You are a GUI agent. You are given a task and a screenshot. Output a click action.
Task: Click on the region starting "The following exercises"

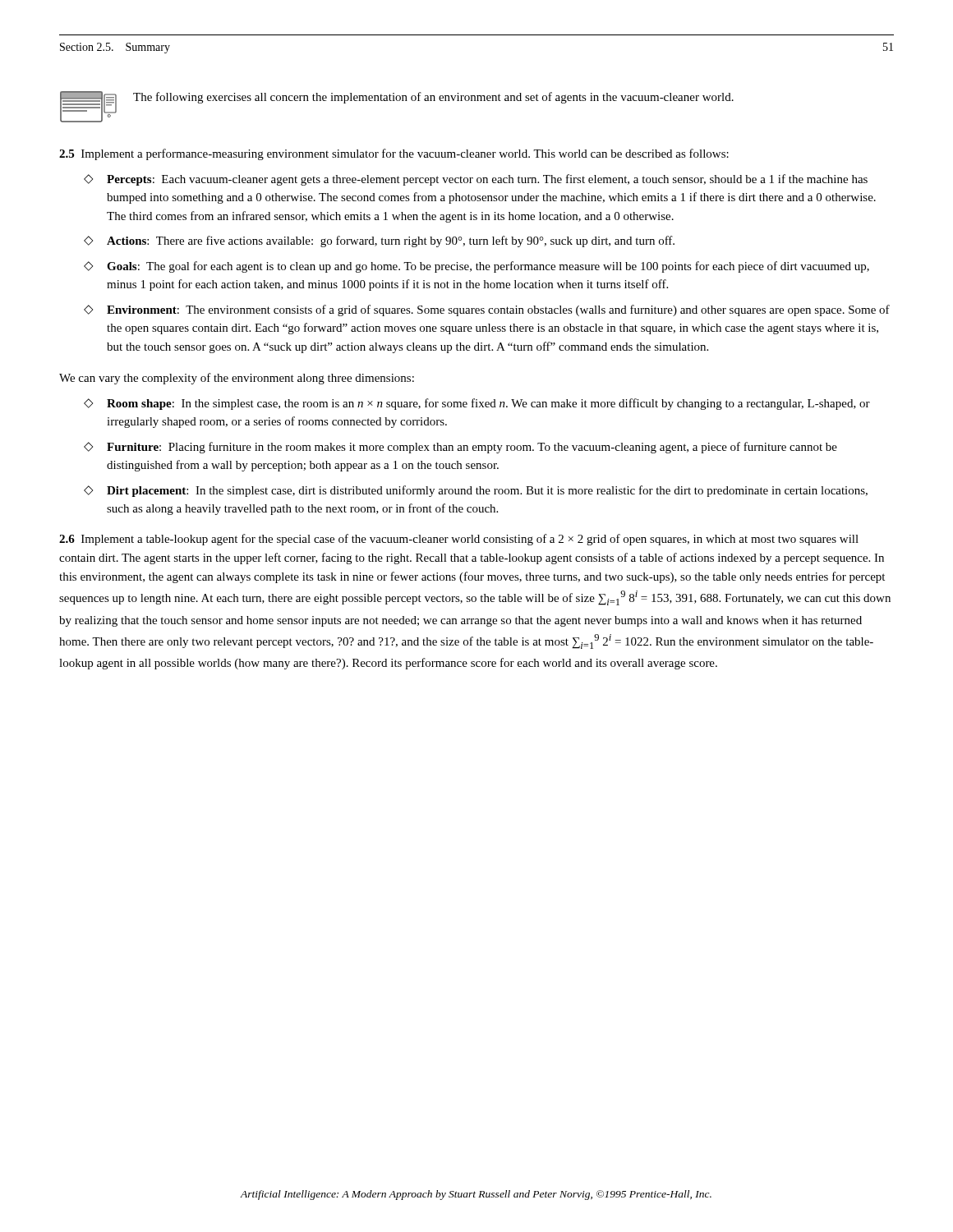[x=434, y=97]
